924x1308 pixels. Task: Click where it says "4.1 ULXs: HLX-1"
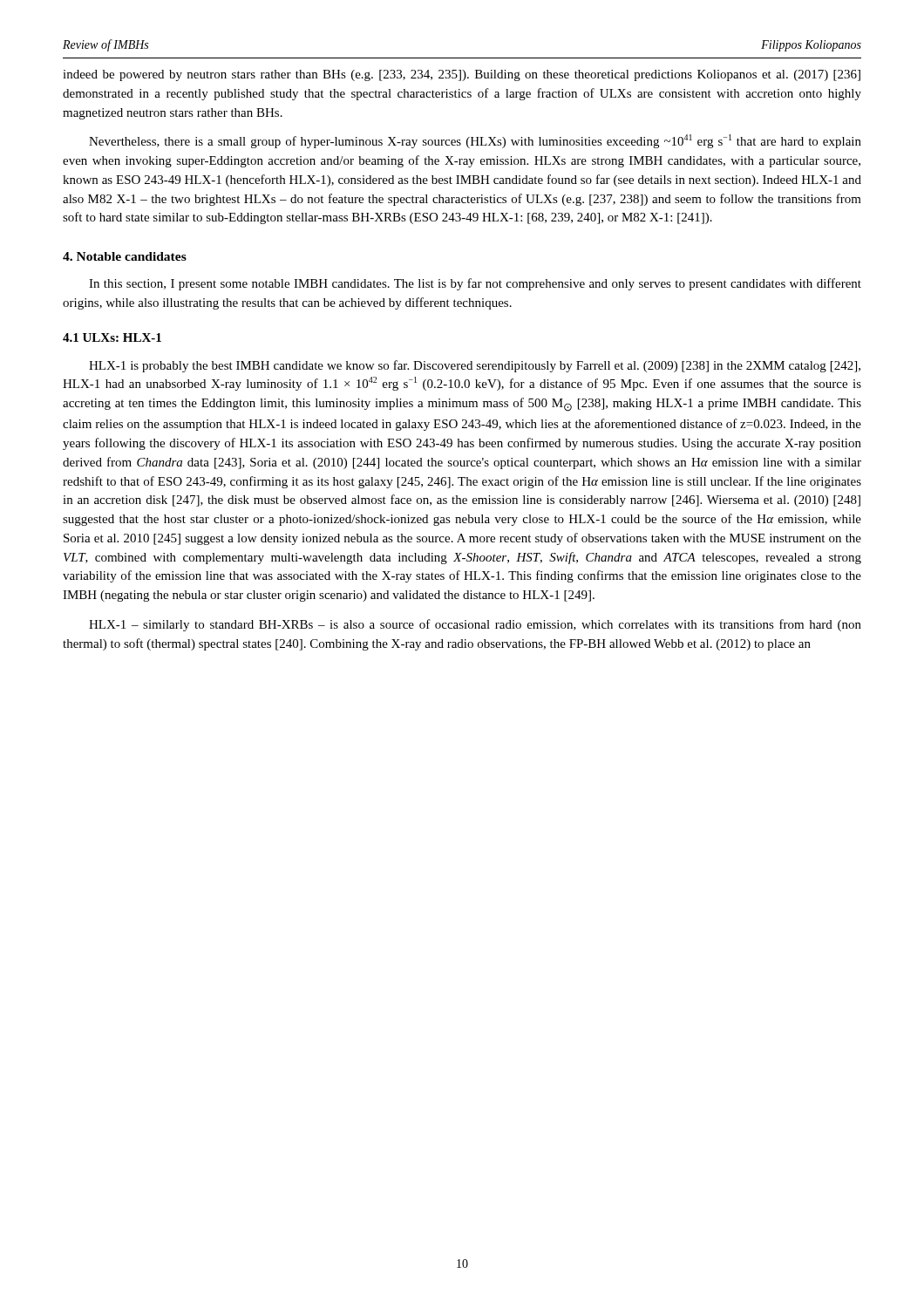click(112, 337)
